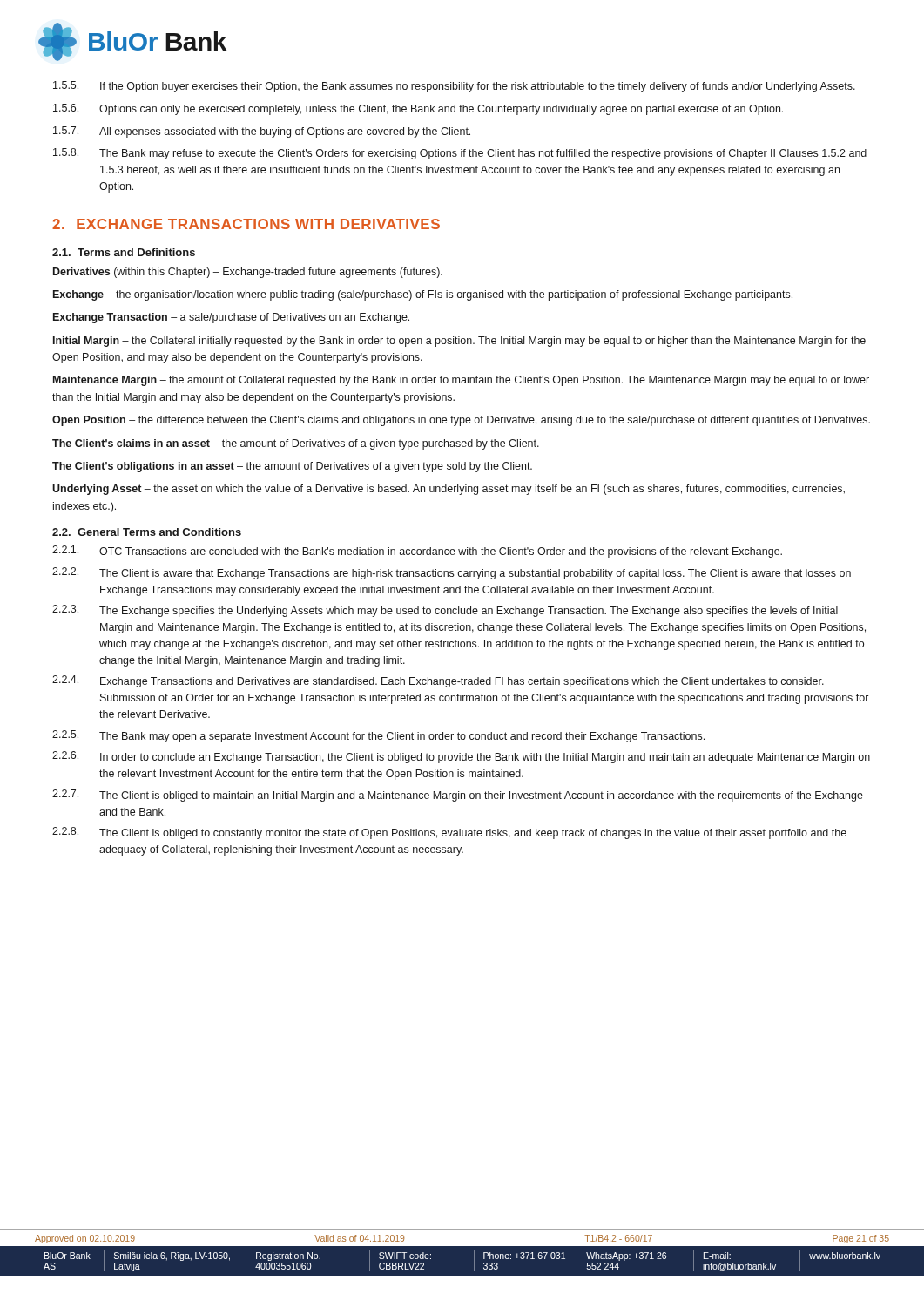
Task: Navigate to the element starting "2.2.6. In order to conclude an"
Action: [462, 766]
